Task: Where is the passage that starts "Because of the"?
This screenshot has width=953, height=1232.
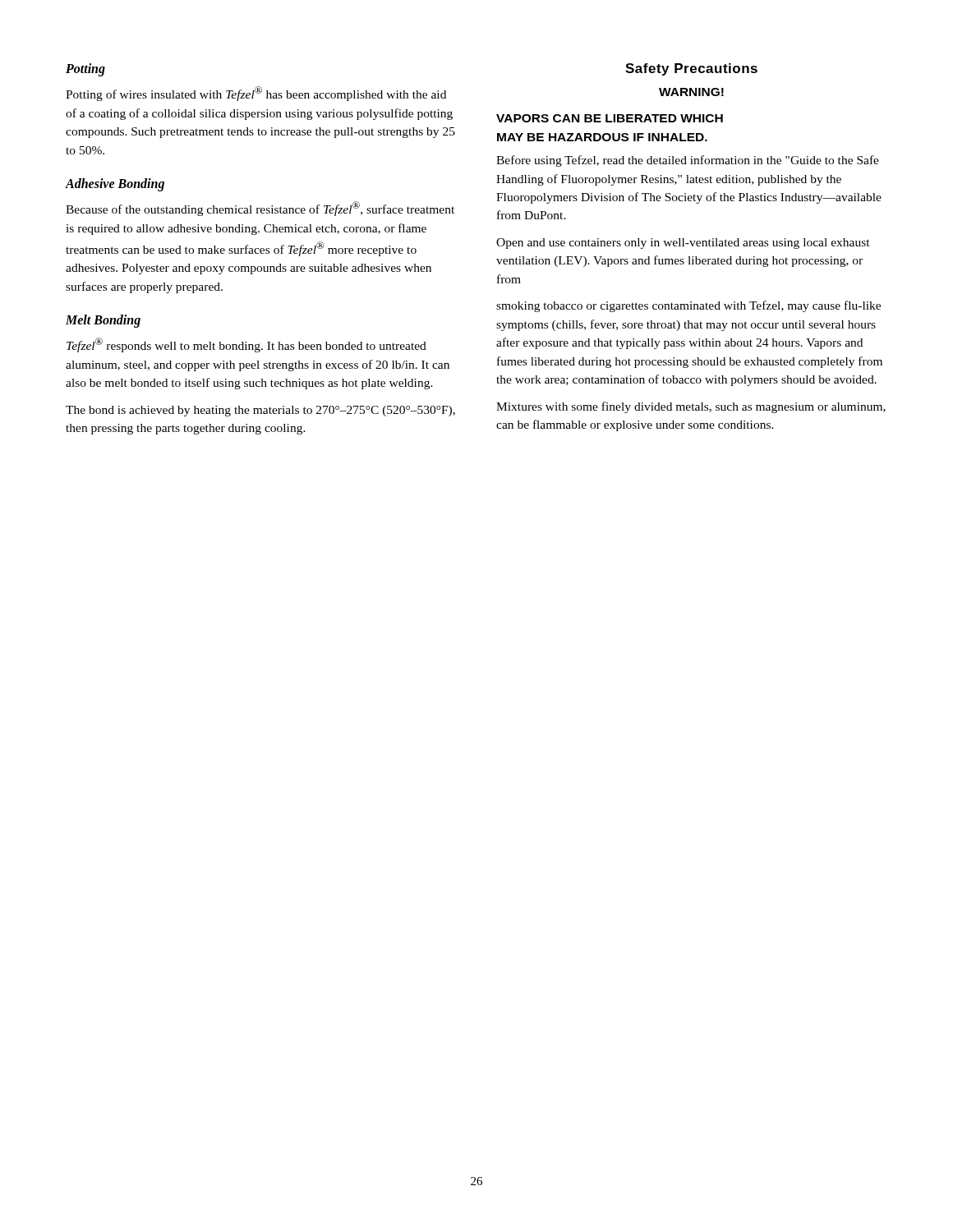Action: pyautogui.click(x=261, y=247)
